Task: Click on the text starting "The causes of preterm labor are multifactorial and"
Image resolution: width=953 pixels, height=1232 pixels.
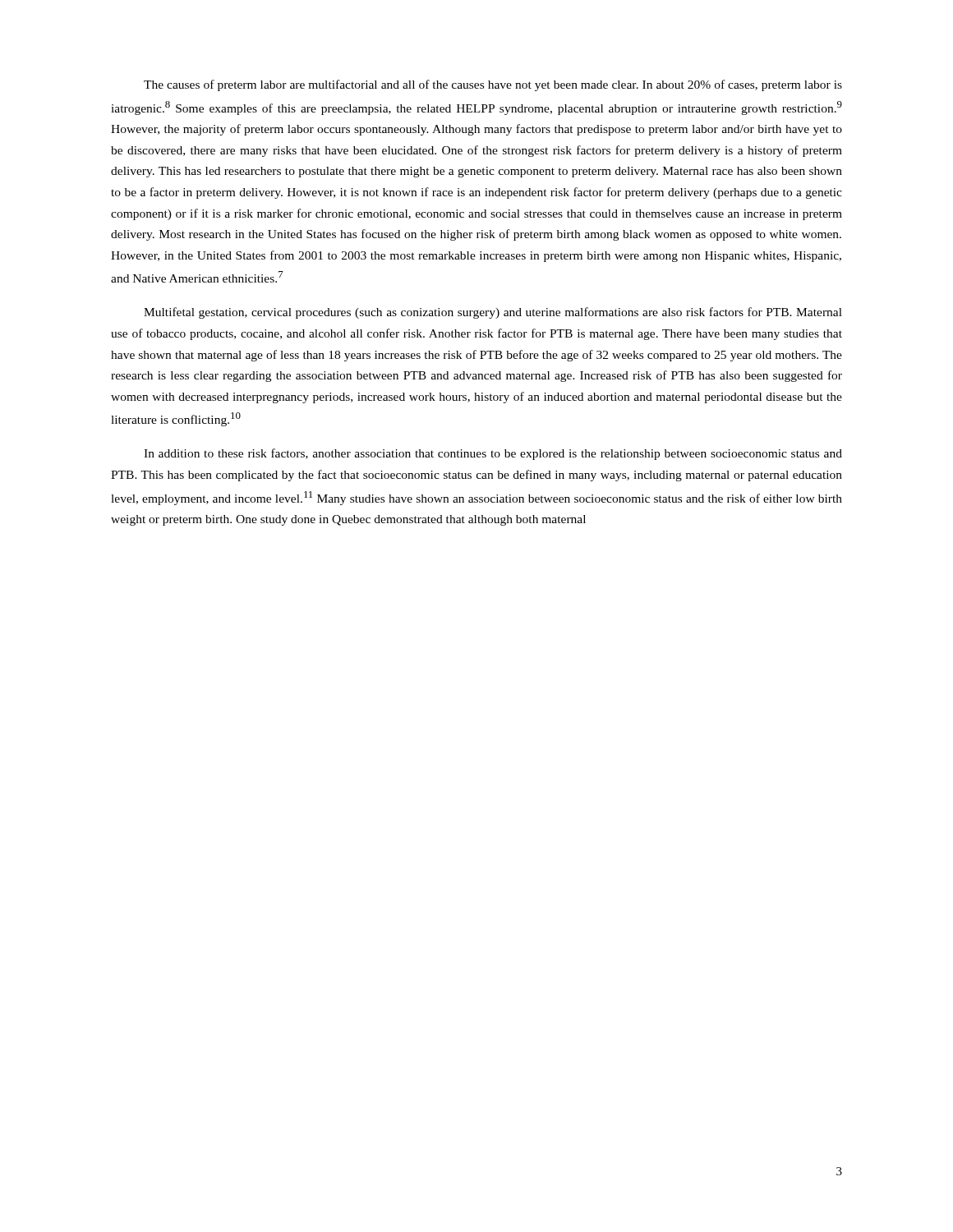Action: coord(476,181)
